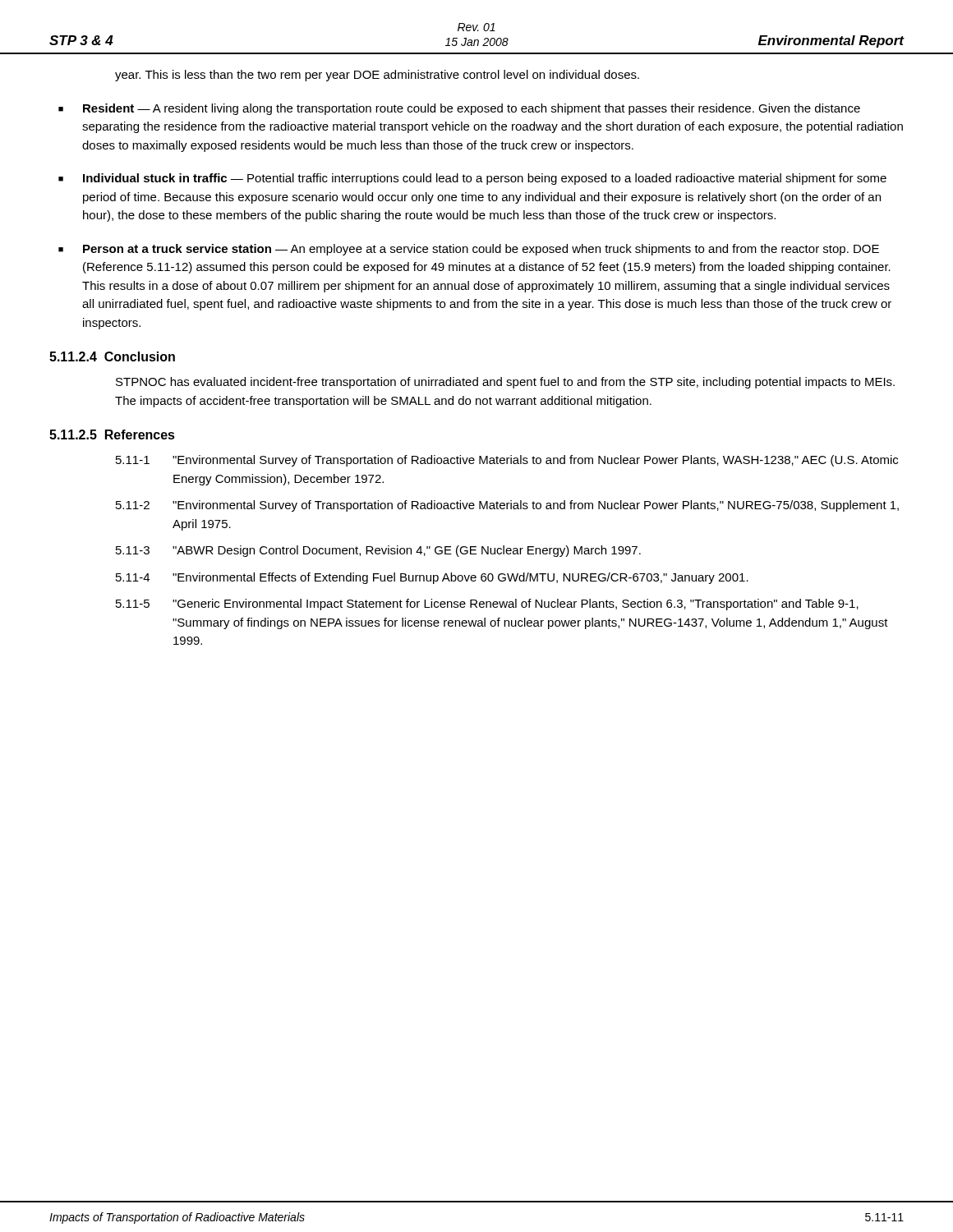The image size is (953, 1232).
Task: Select the section header with the text "5.11.2.5 References"
Action: pos(112,435)
